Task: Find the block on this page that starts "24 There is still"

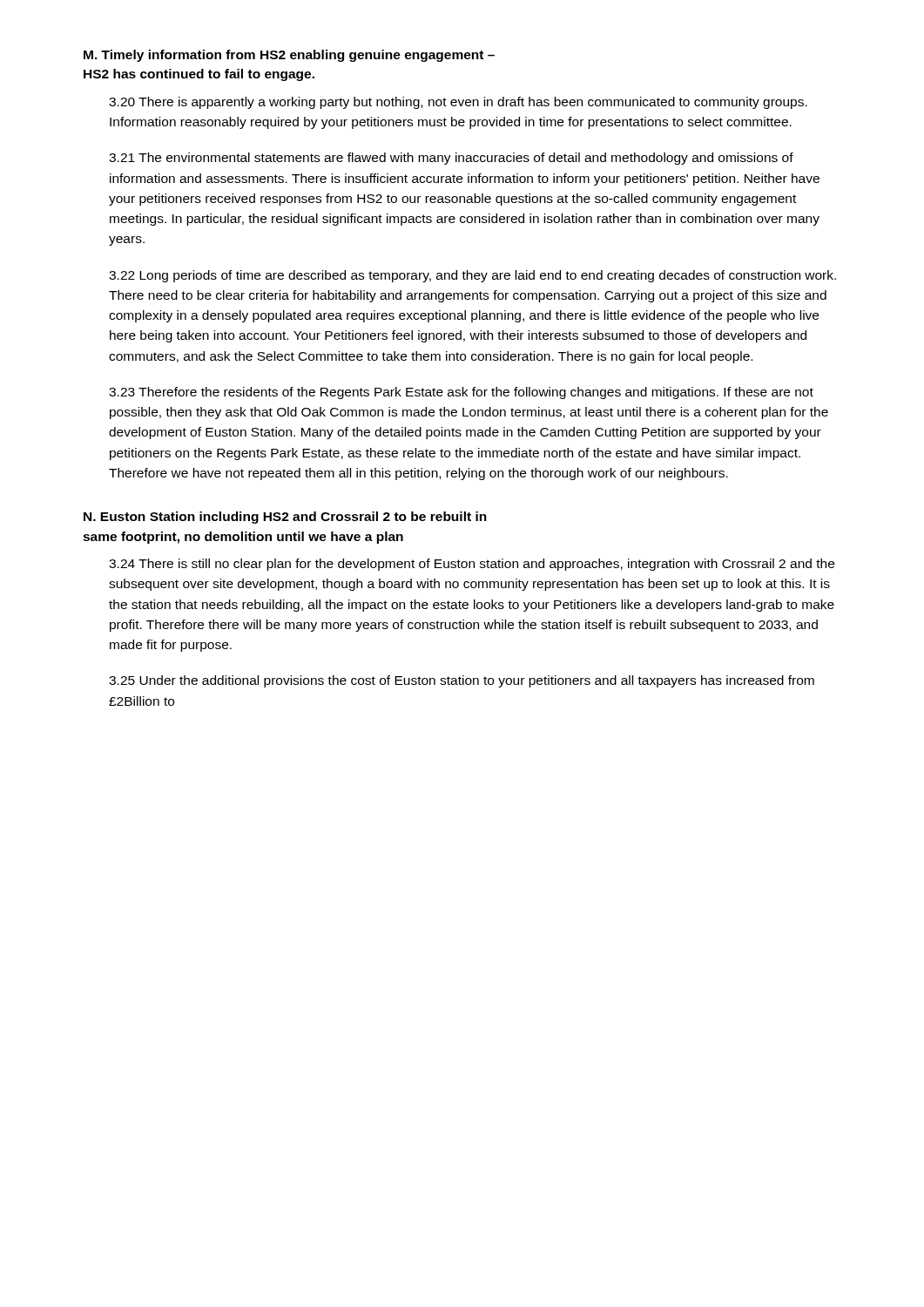Action: [472, 604]
